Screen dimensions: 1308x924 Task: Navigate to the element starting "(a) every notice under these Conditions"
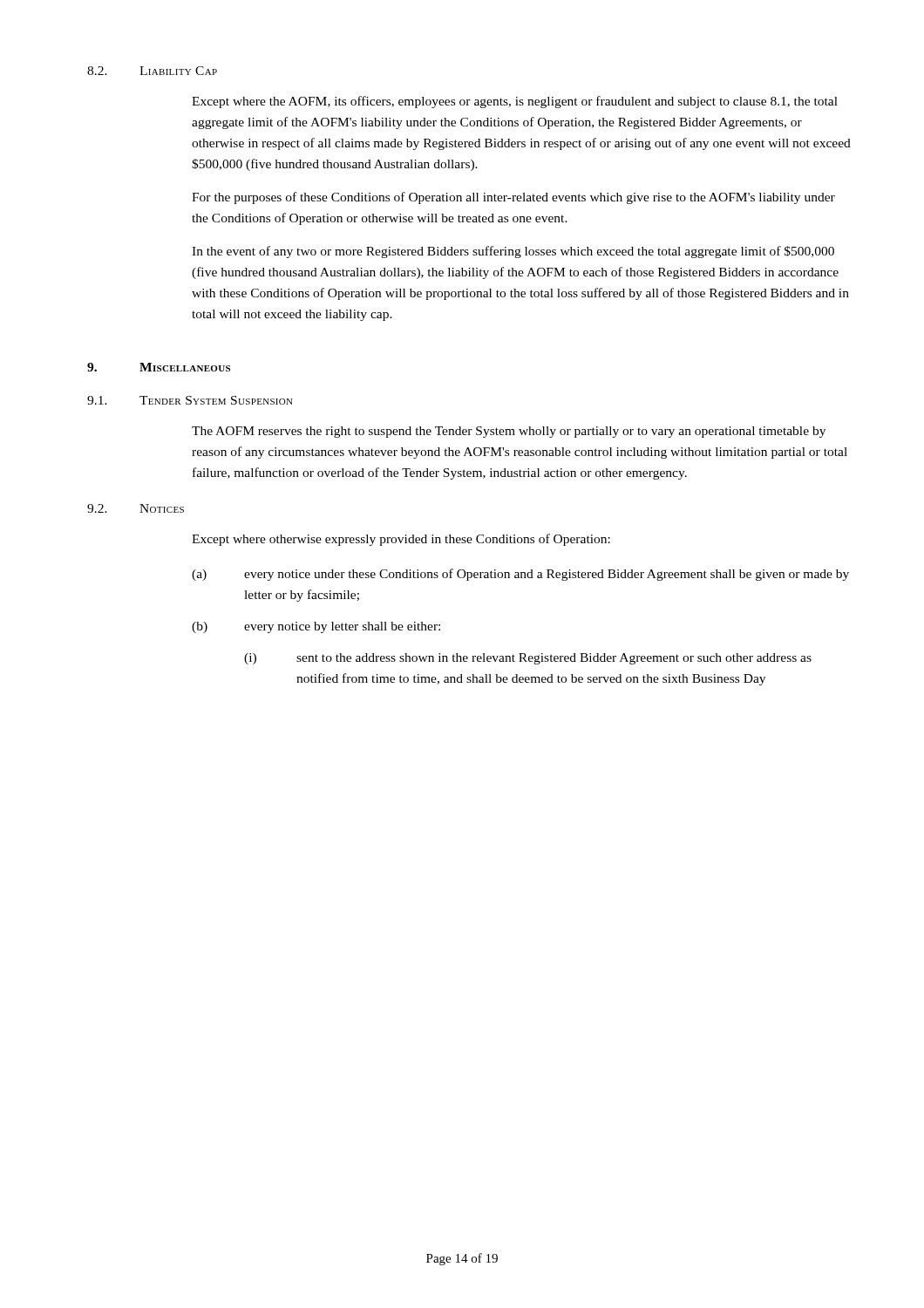click(523, 584)
